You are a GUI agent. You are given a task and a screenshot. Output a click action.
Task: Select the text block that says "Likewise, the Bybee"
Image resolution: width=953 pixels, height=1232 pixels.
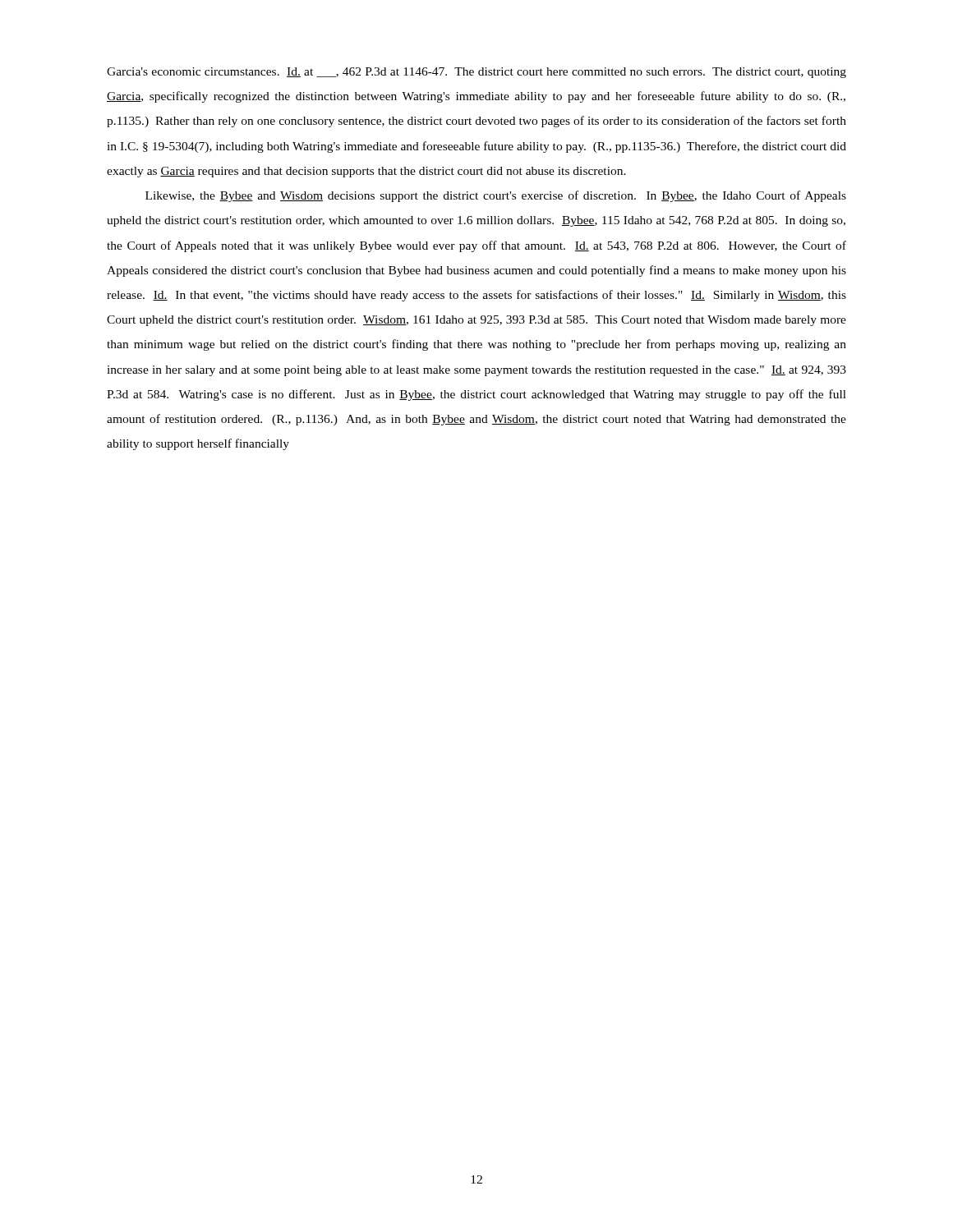(476, 320)
